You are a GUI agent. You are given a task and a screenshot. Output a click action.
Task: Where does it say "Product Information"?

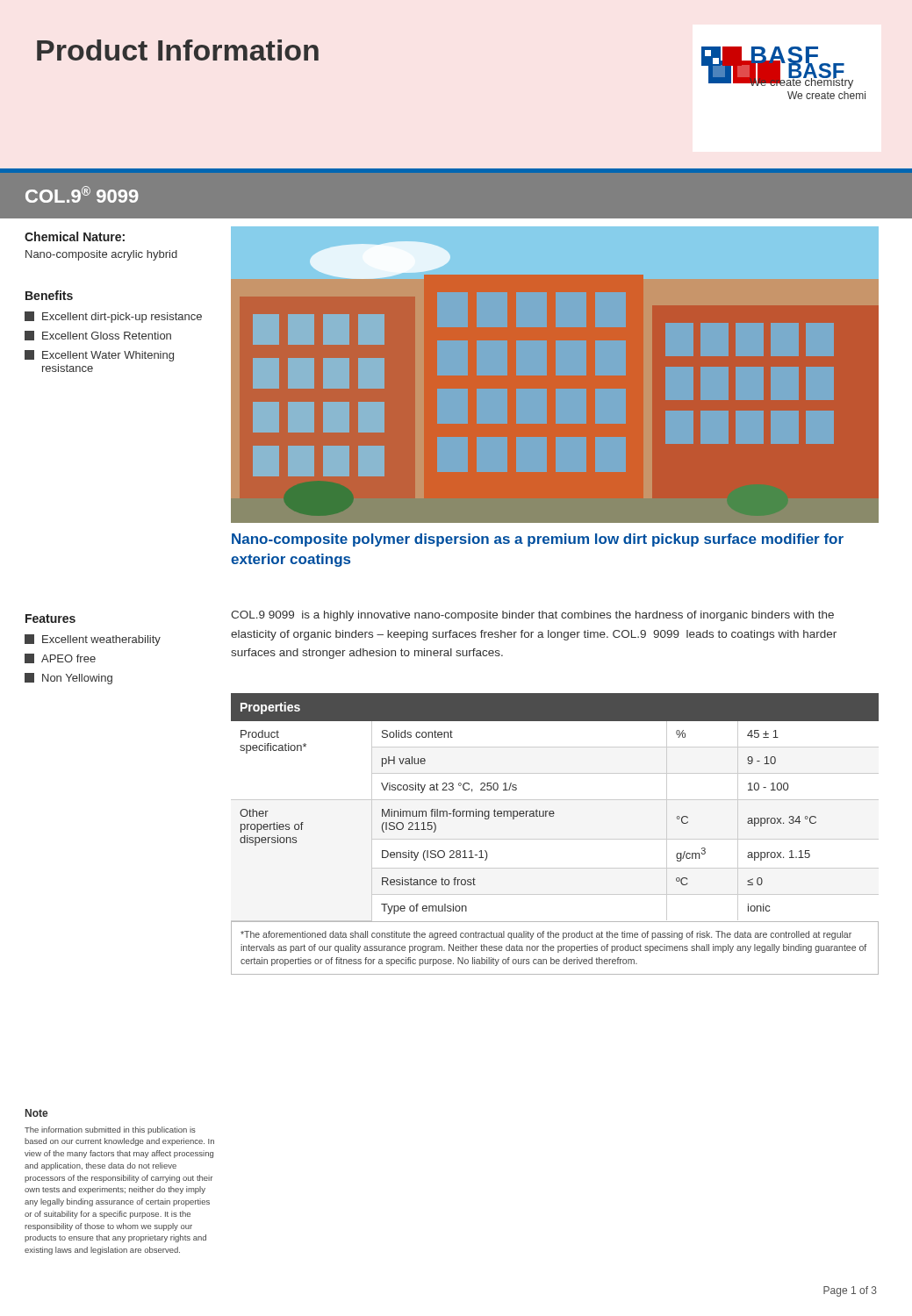click(178, 50)
